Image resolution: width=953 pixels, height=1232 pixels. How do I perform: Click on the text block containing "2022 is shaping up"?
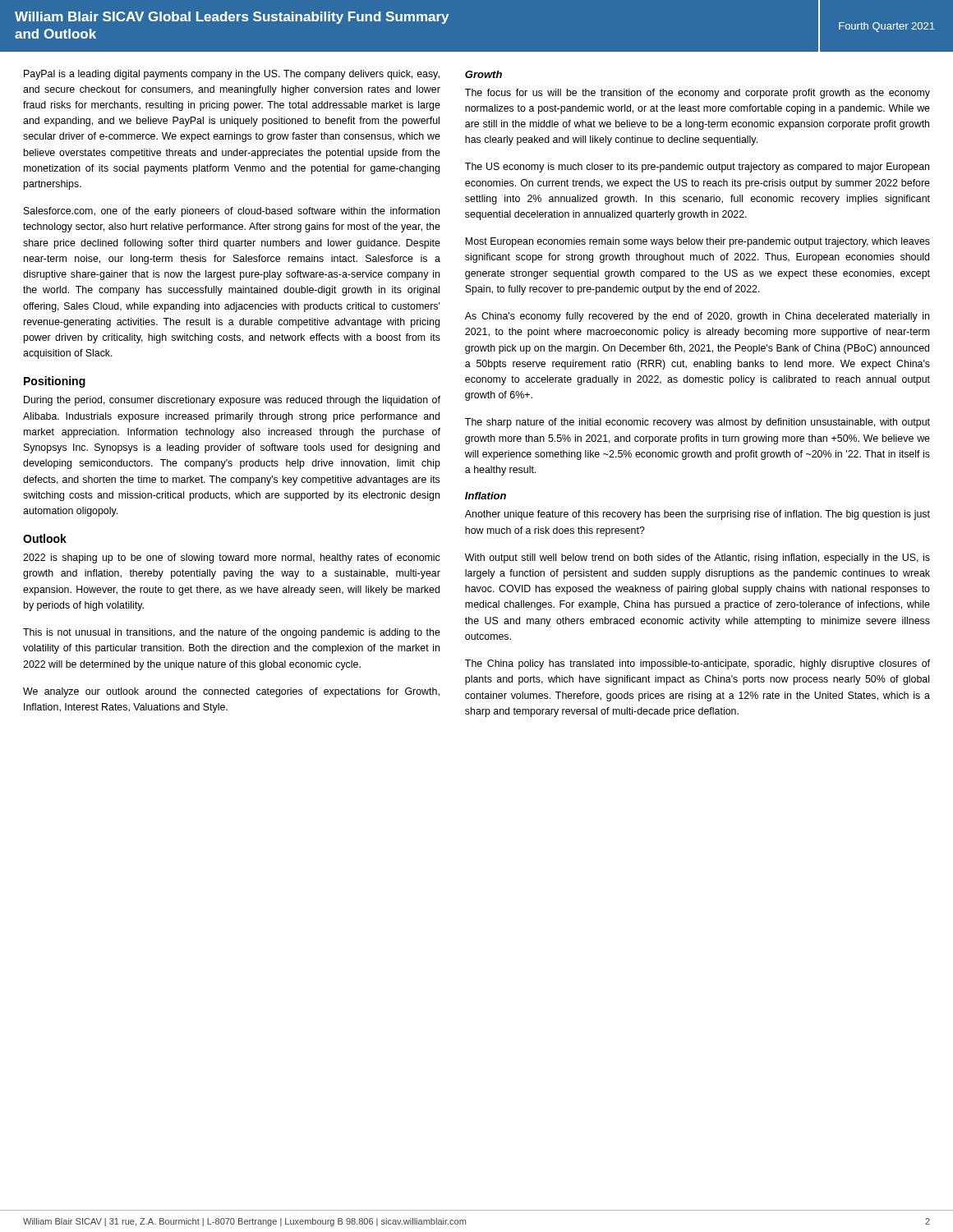coord(232,582)
